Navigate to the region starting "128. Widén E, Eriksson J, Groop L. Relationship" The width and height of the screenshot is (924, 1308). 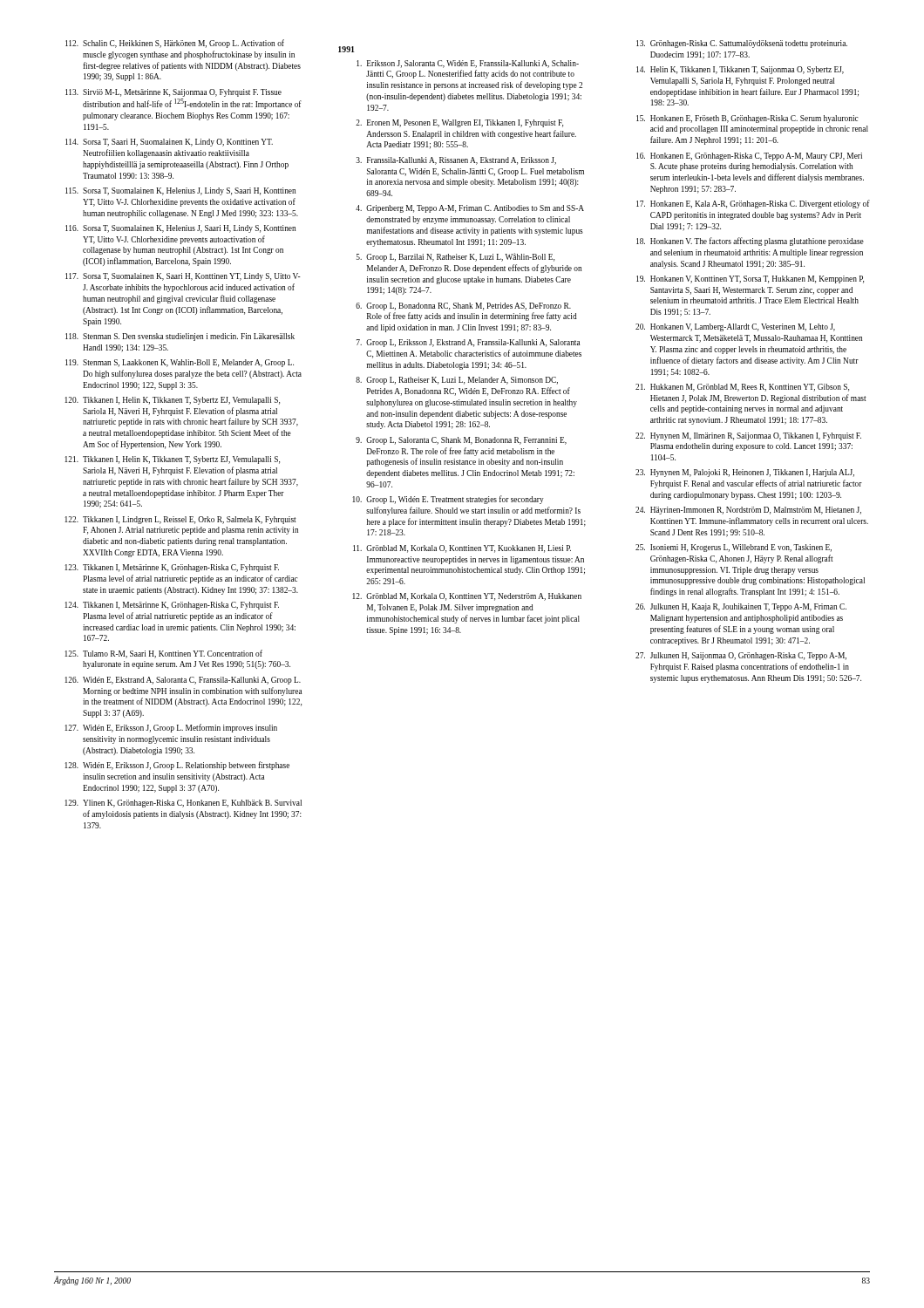click(x=178, y=777)
